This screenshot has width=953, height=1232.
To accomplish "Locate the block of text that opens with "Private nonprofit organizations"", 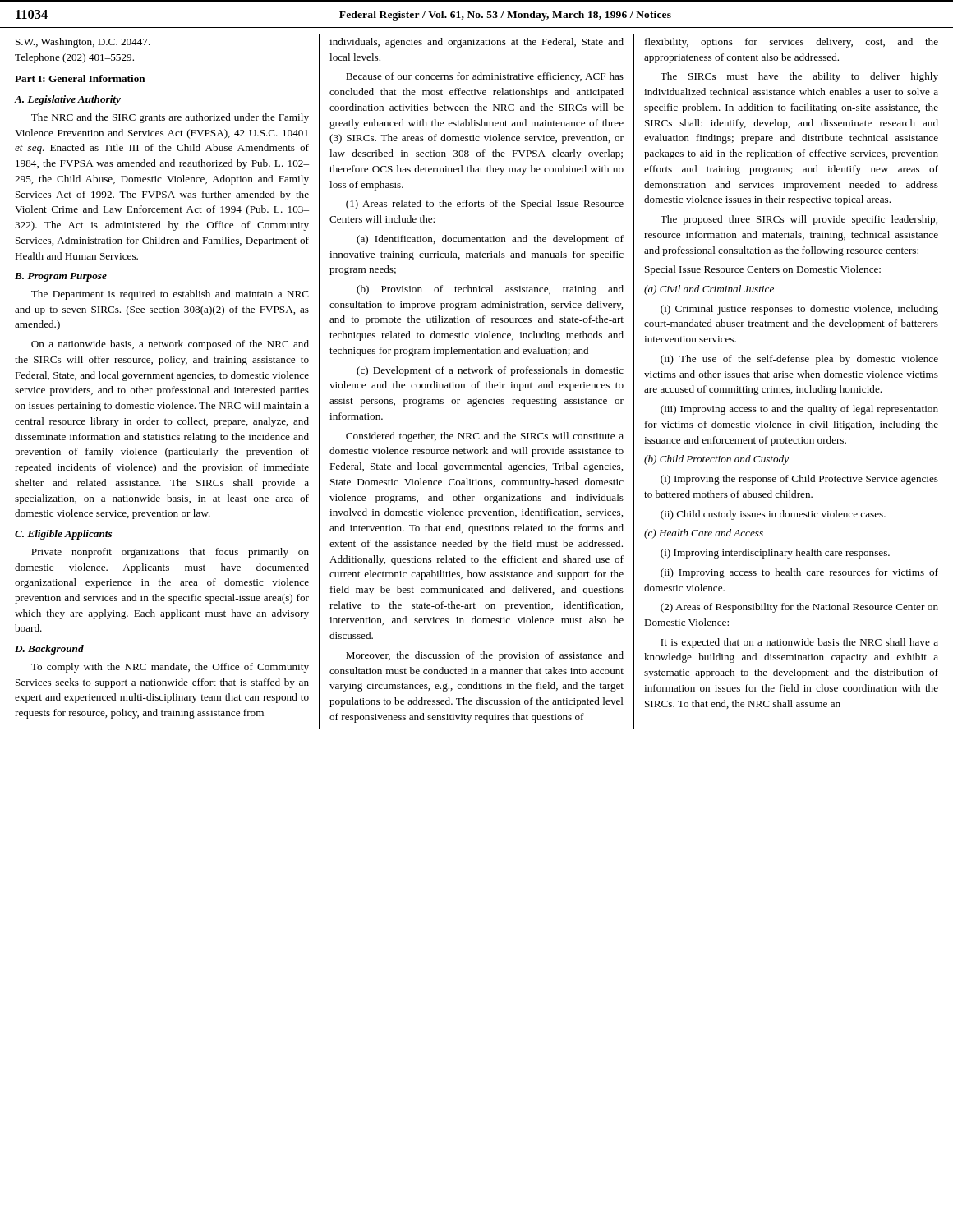I will pos(162,590).
